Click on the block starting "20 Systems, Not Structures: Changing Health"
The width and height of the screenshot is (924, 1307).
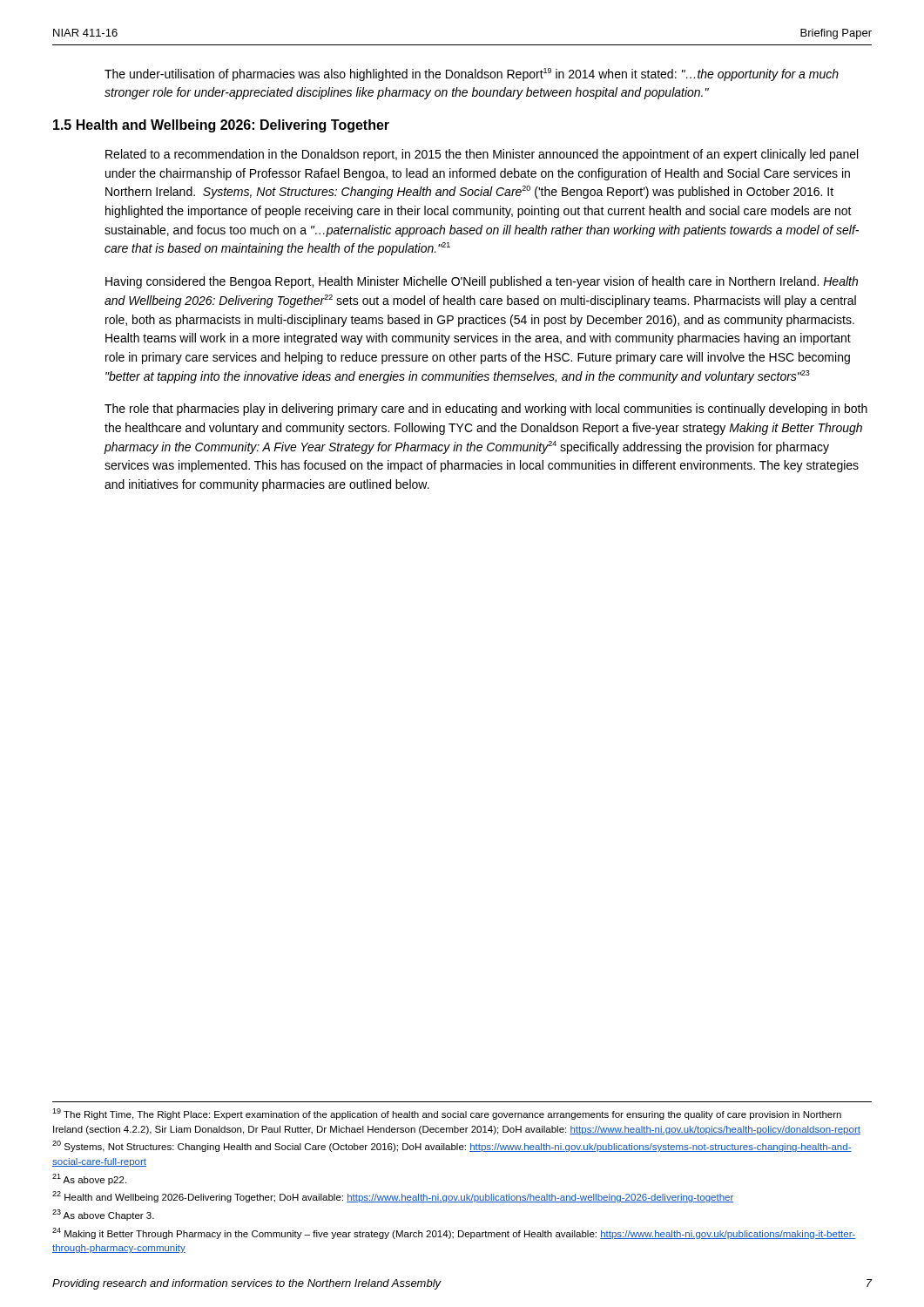[452, 1153]
